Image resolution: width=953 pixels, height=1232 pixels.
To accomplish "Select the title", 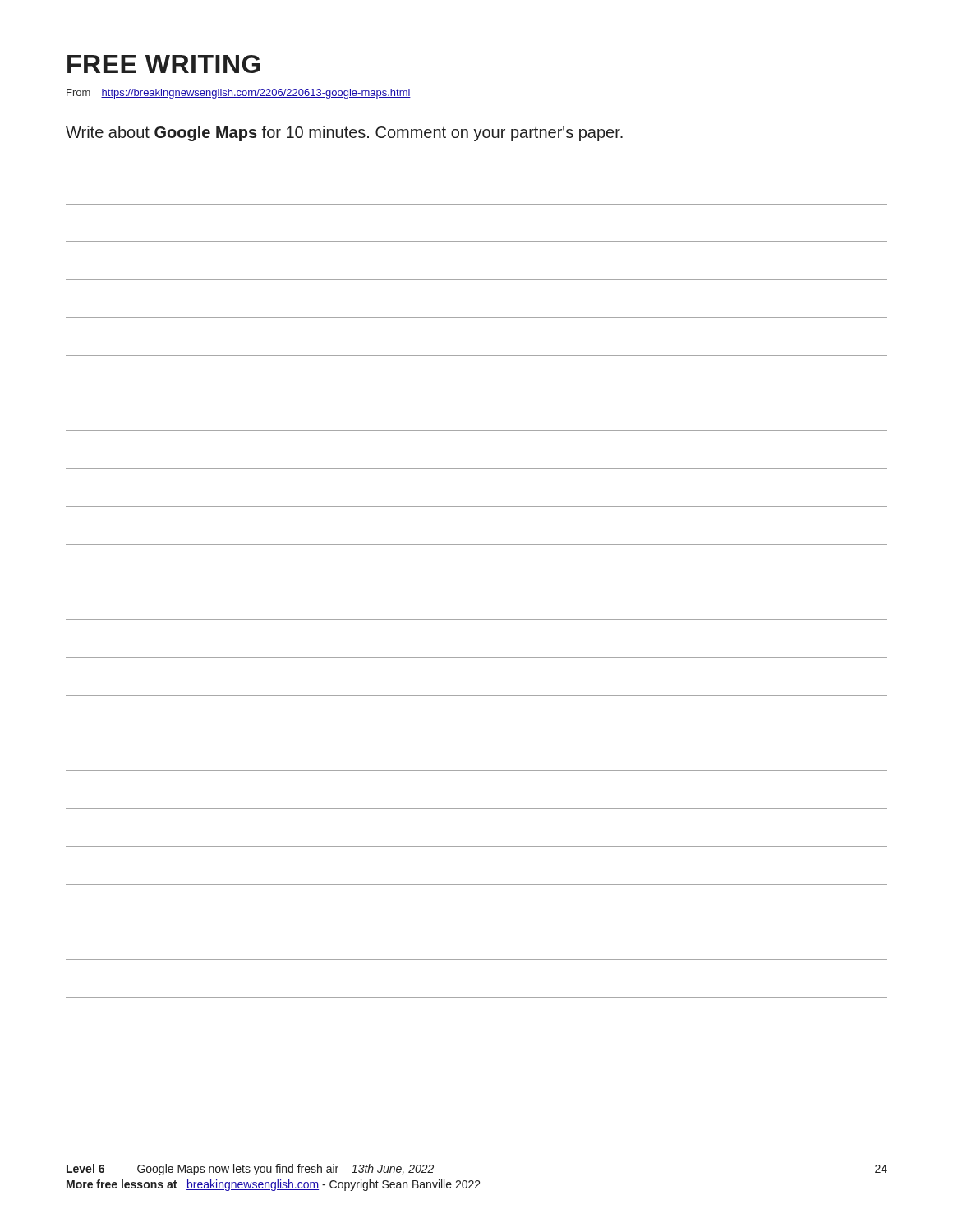I will click(164, 64).
